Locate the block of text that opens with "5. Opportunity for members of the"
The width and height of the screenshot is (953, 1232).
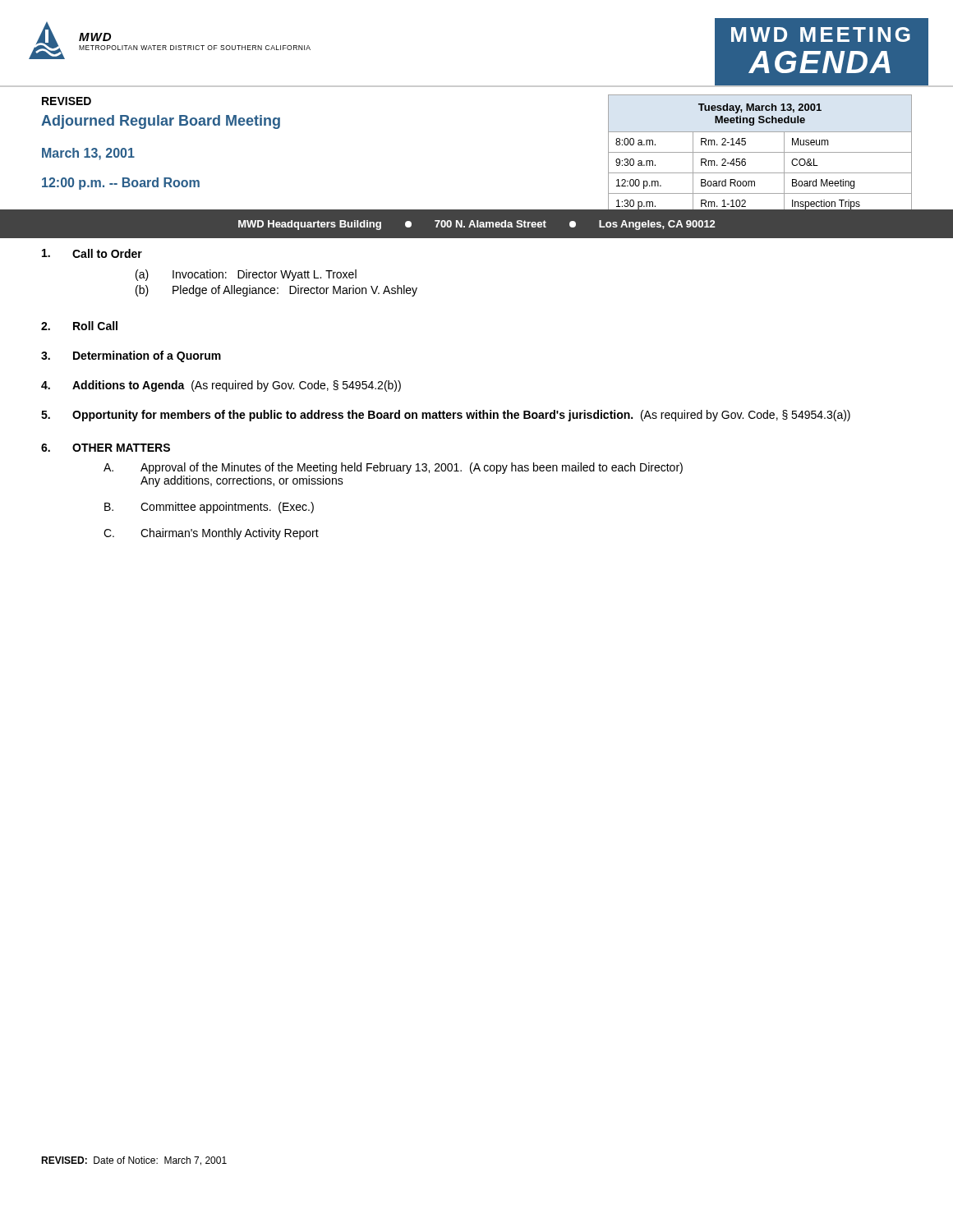(x=446, y=415)
